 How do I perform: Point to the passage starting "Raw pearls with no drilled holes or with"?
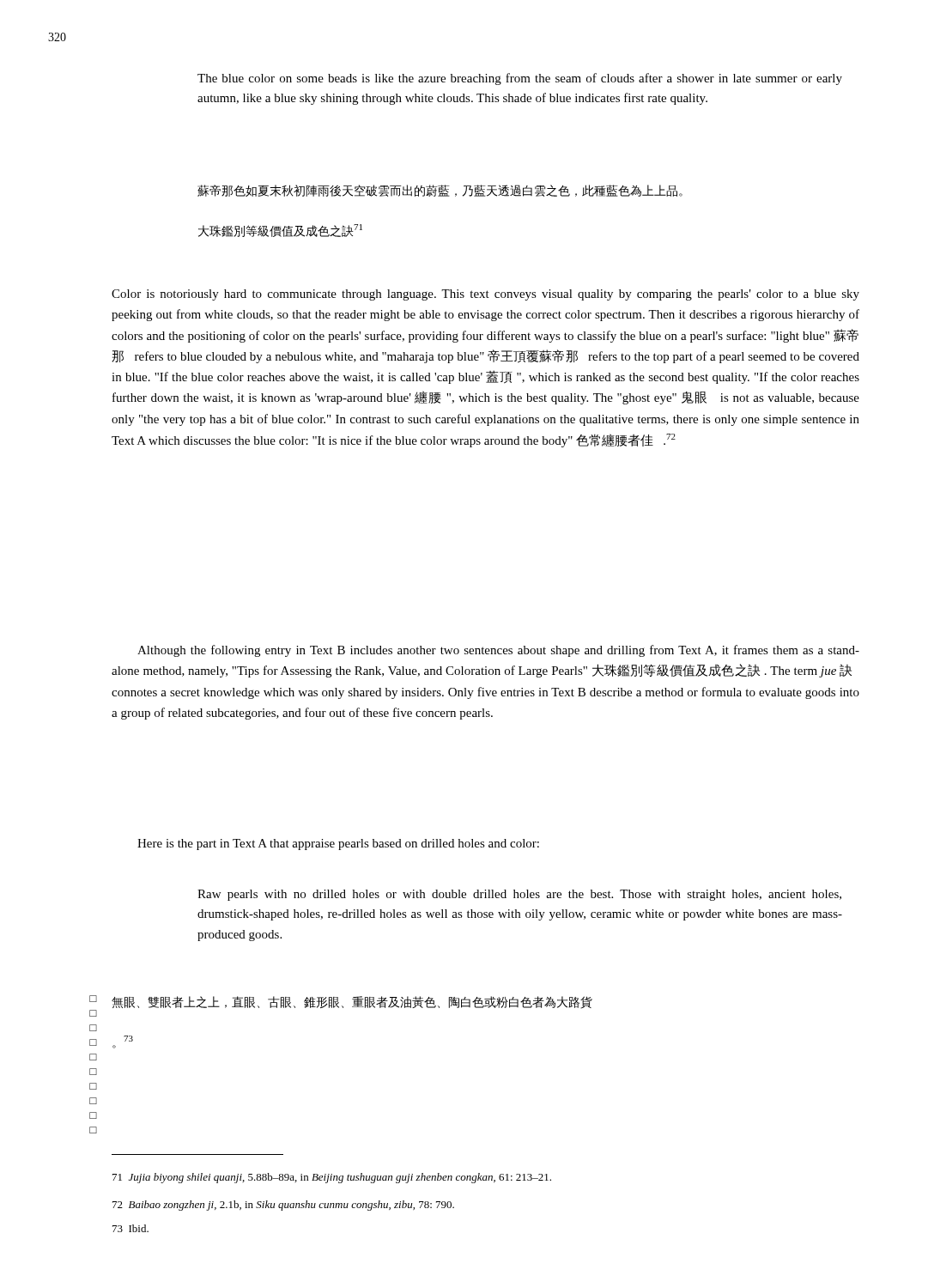point(520,914)
